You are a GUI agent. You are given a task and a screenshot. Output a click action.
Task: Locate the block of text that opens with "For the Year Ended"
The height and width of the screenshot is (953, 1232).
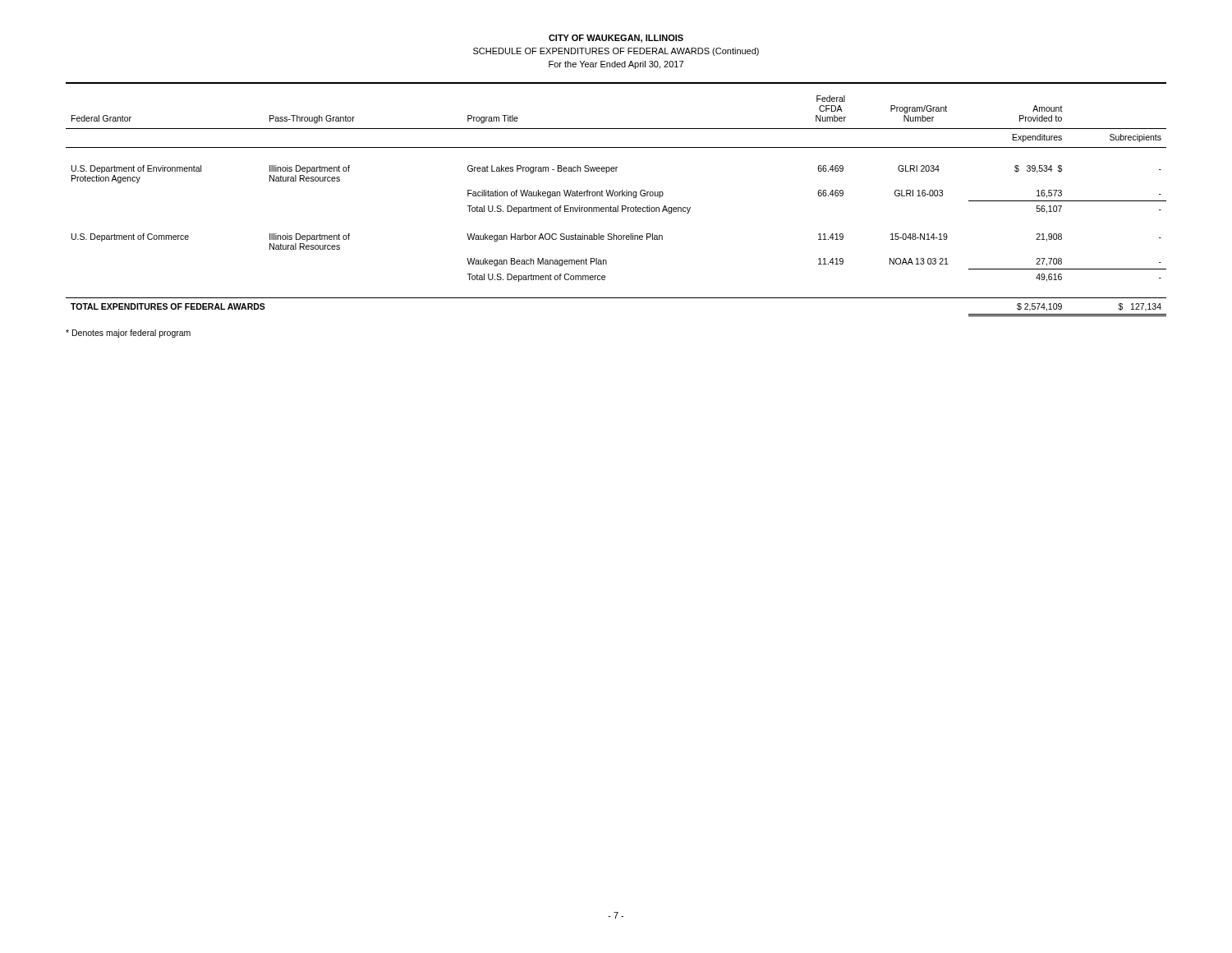pos(616,64)
